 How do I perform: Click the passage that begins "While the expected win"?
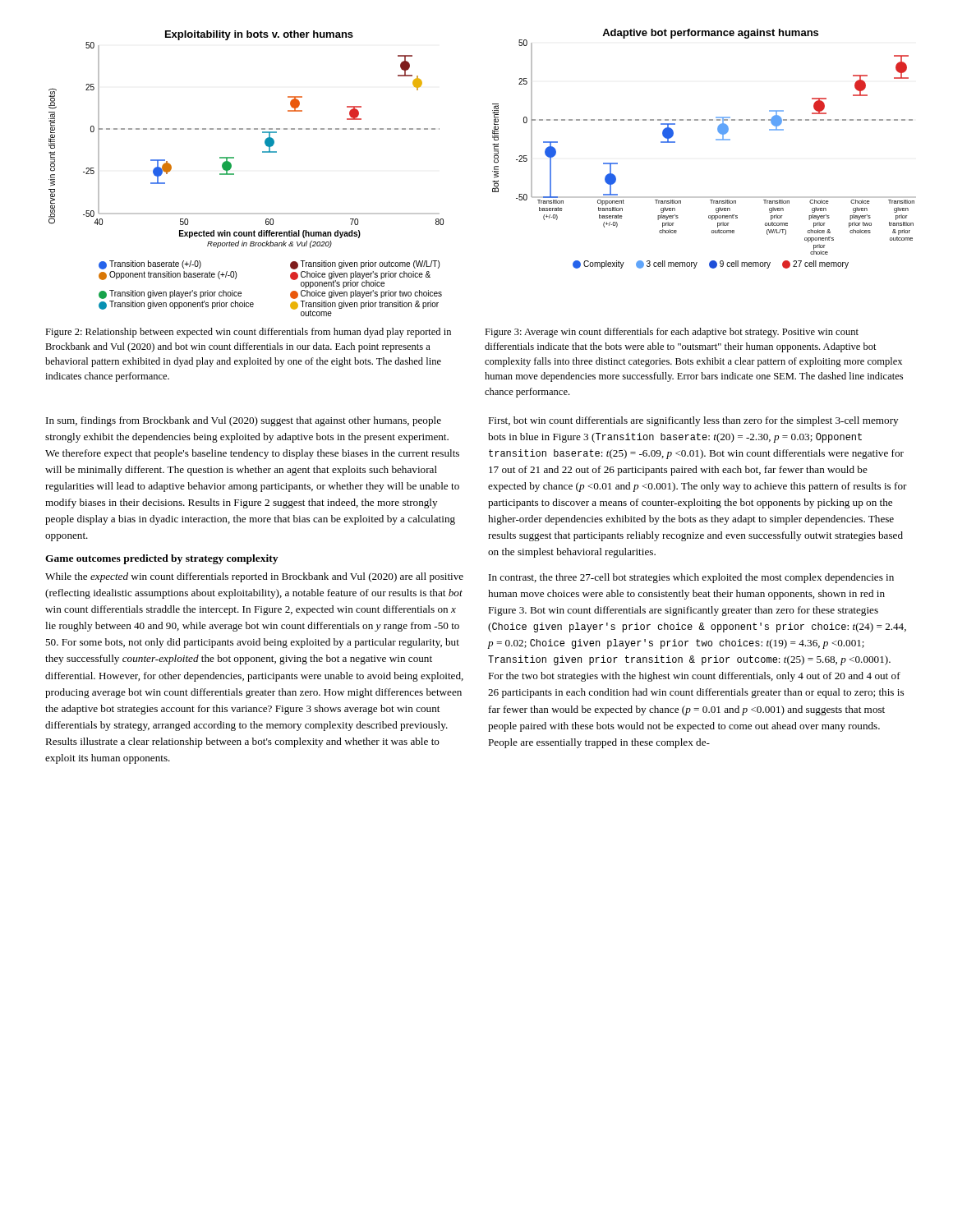pyautogui.click(x=254, y=667)
